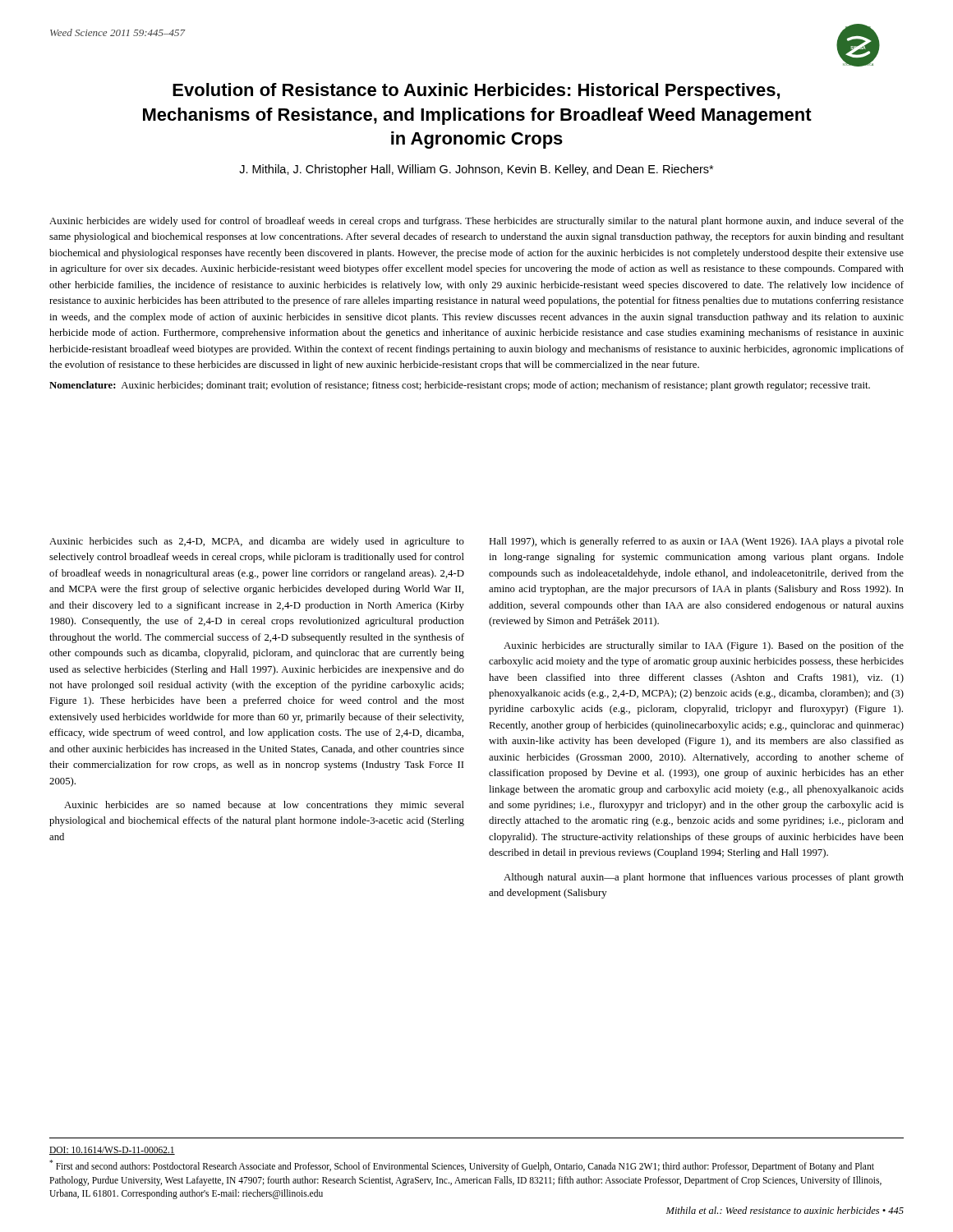The height and width of the screenshot is (1232, 953).
Task: Point to the block starting "Evolution of Resistance to"
Action: point(476,114)
